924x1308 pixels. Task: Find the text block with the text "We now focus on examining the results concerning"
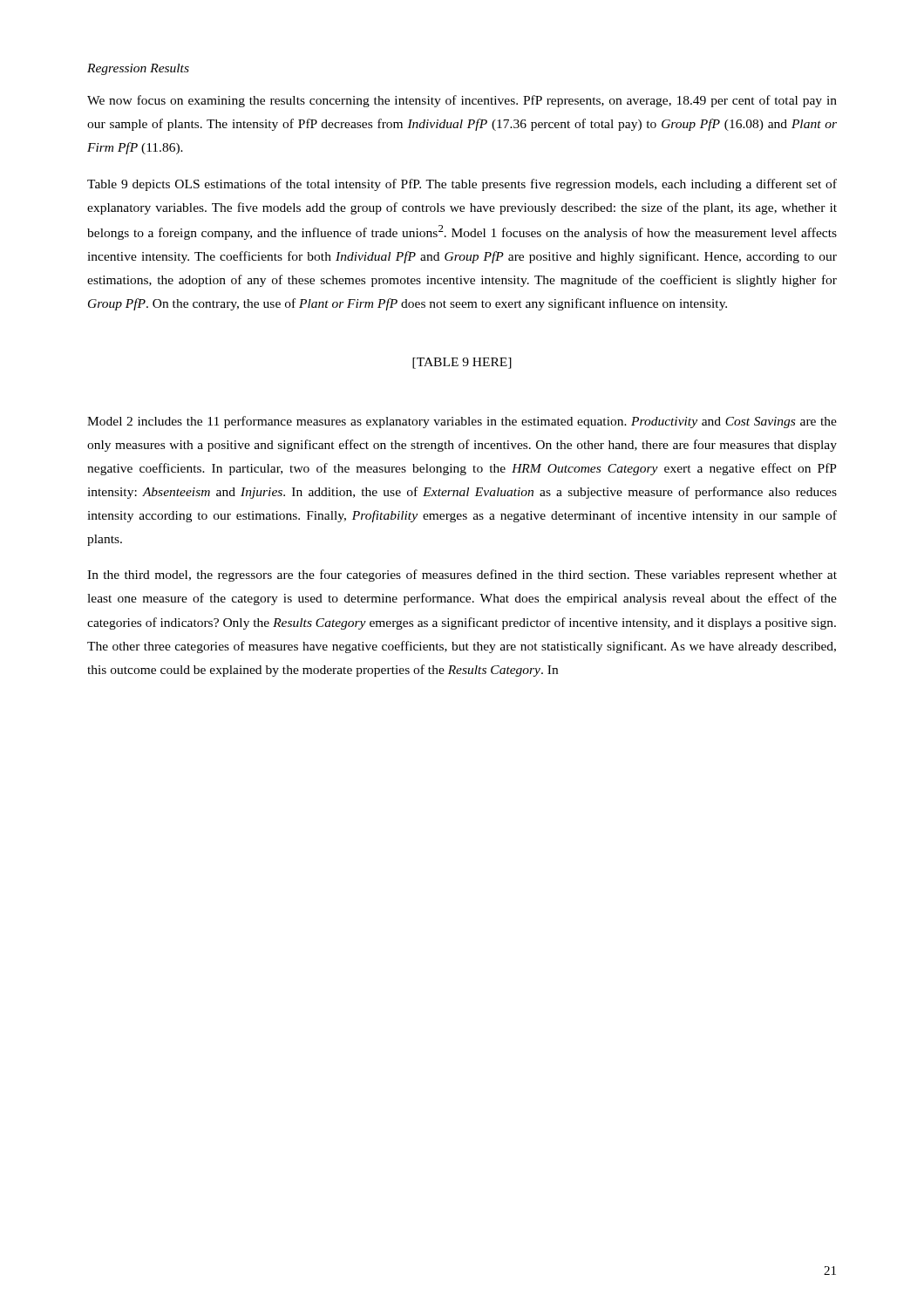[462, 124]
